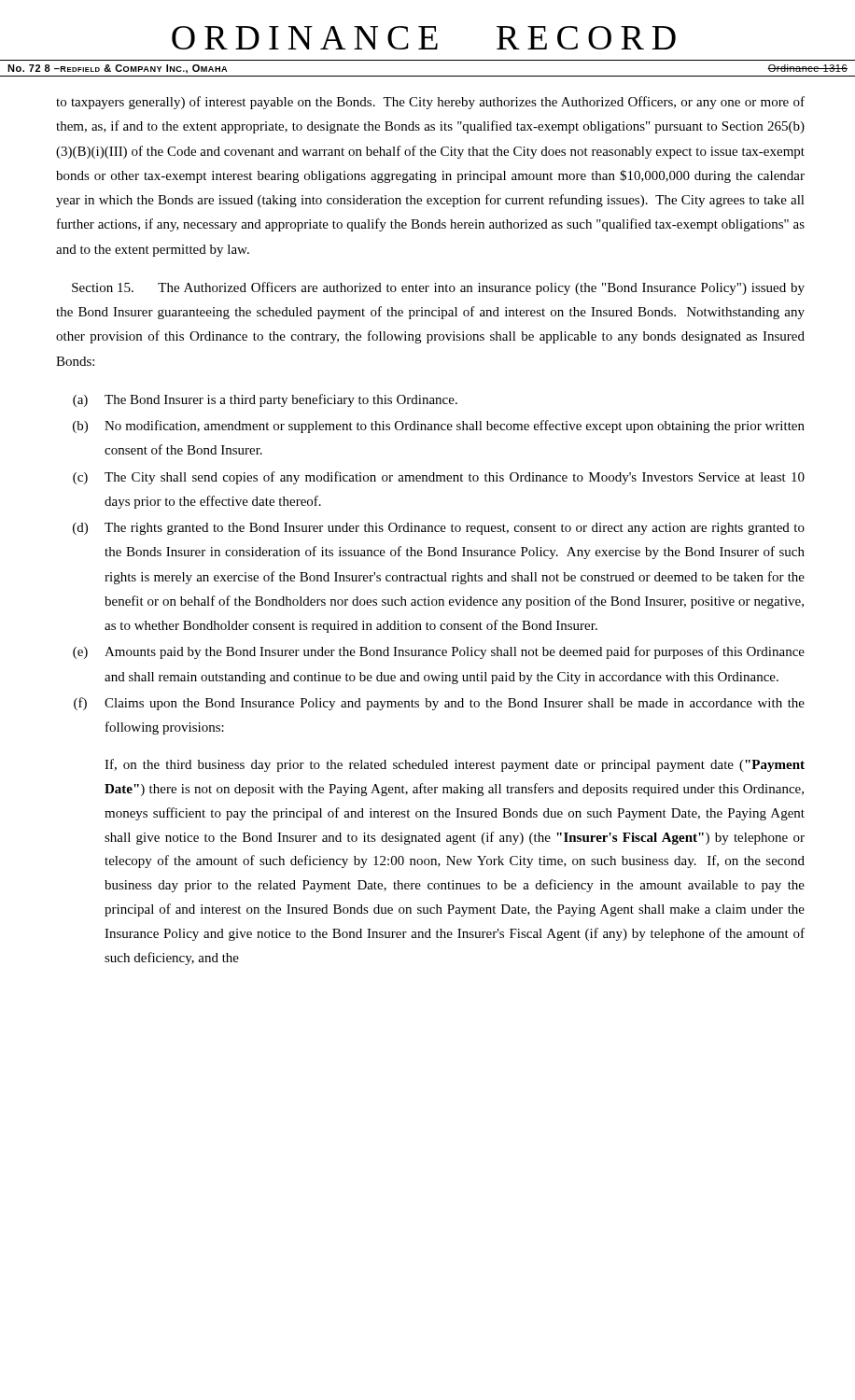Navigate to the element starting "(f) Claims upon the"
The height and width of the screenshot is (1400, 855).
point(430,715)
